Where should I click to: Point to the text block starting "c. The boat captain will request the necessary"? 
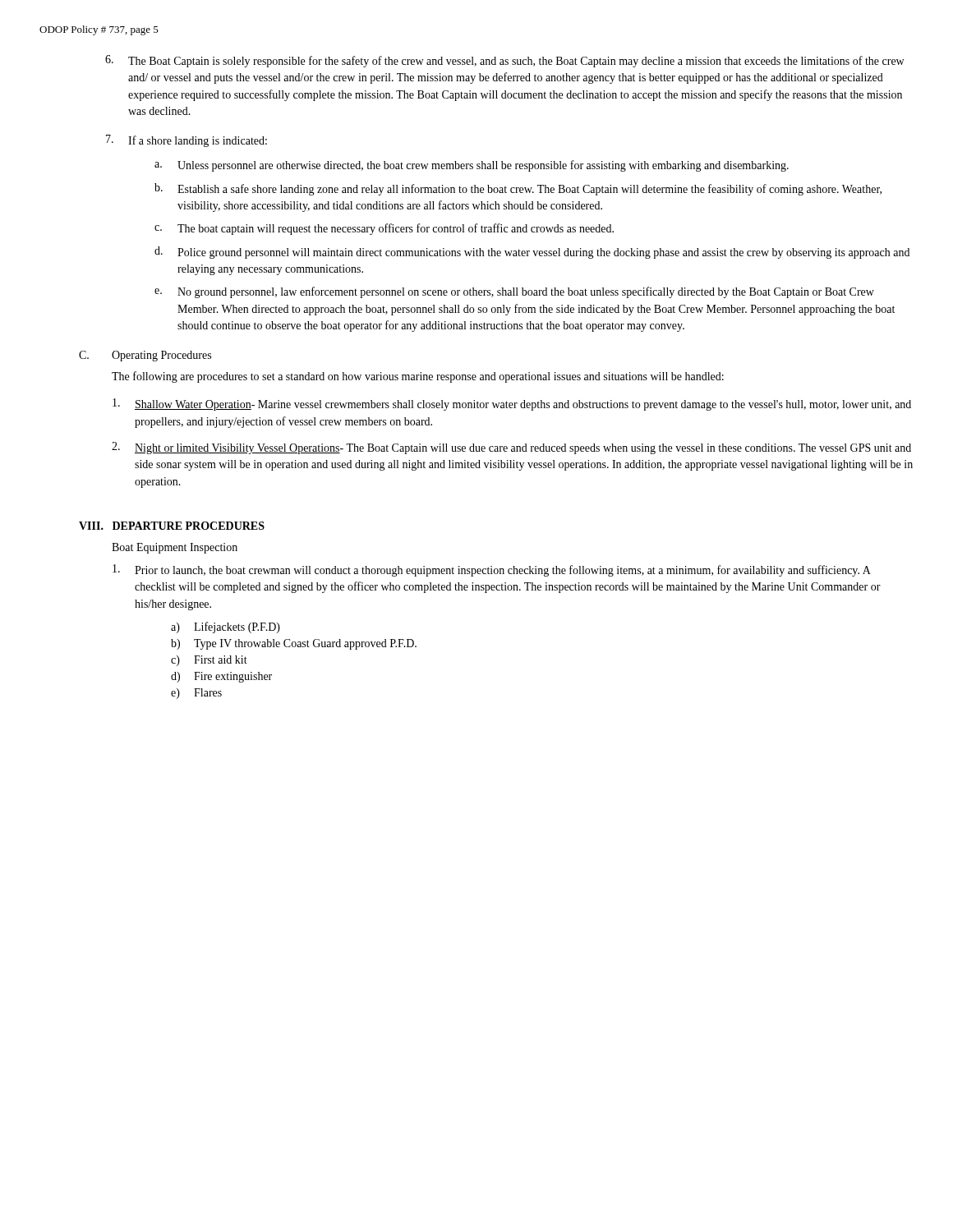click(534, 230)
